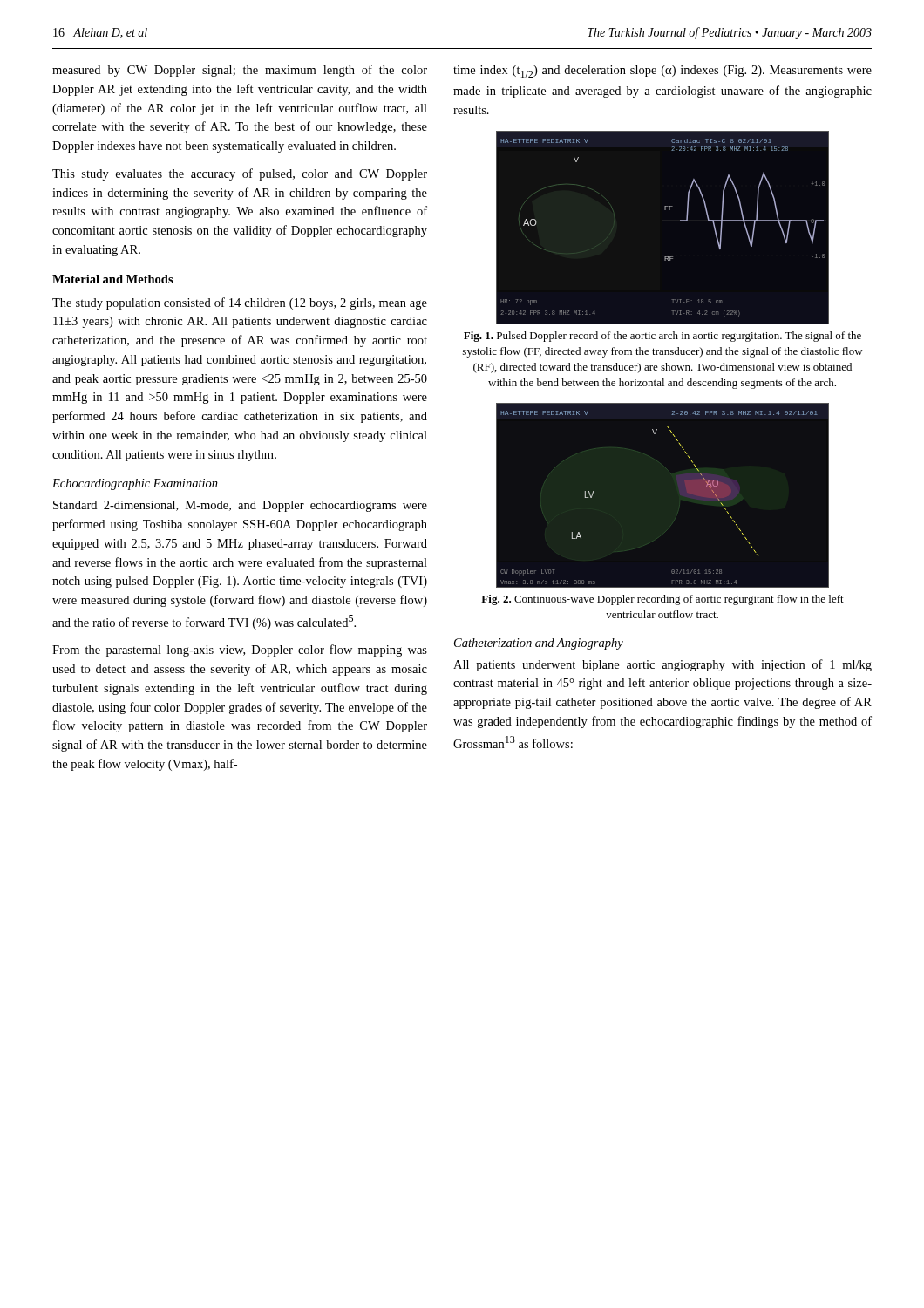Point to the passage starting "Material and Methods"

coord(113,279)
